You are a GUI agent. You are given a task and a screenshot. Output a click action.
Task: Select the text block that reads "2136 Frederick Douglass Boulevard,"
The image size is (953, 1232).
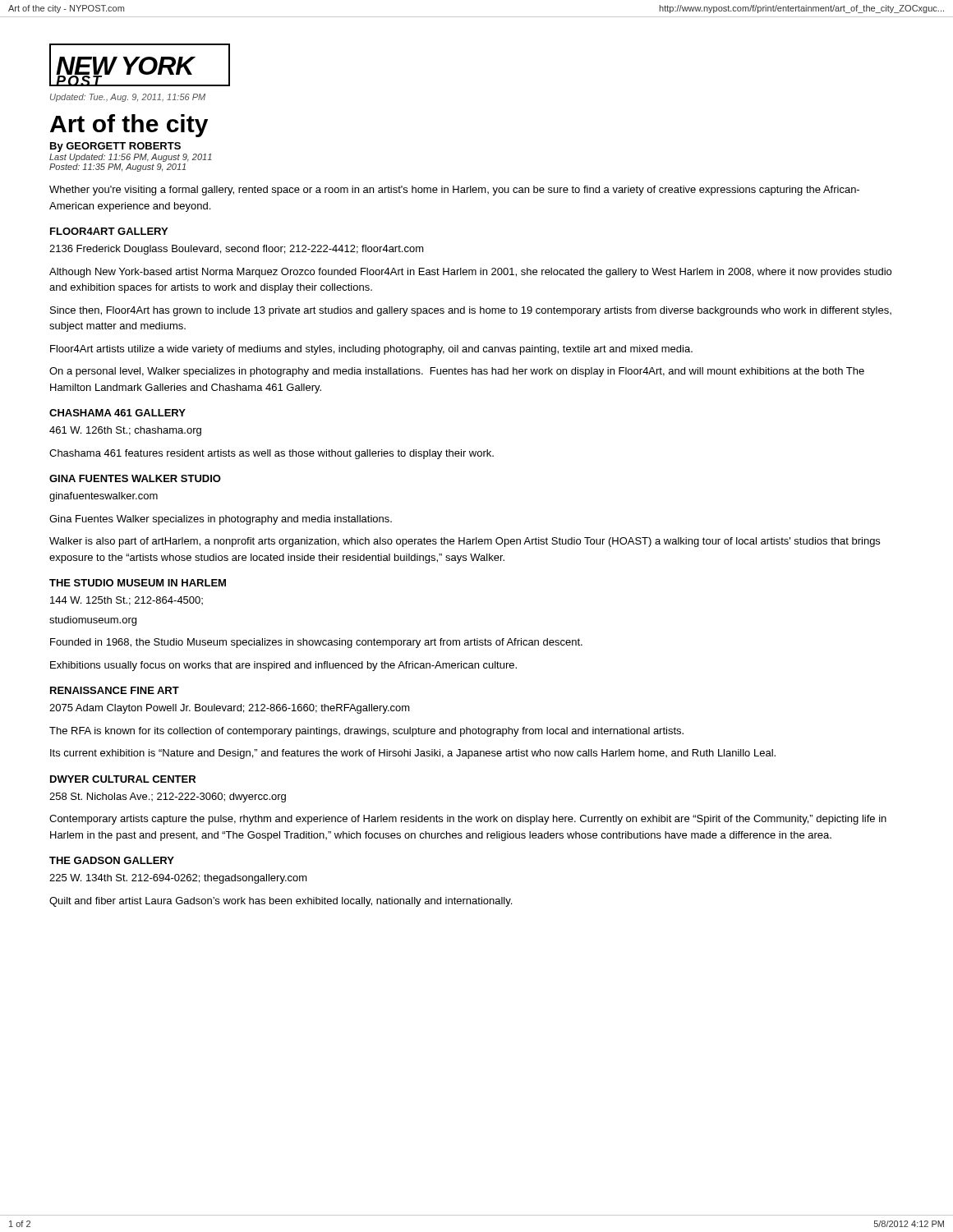(237, 248)
